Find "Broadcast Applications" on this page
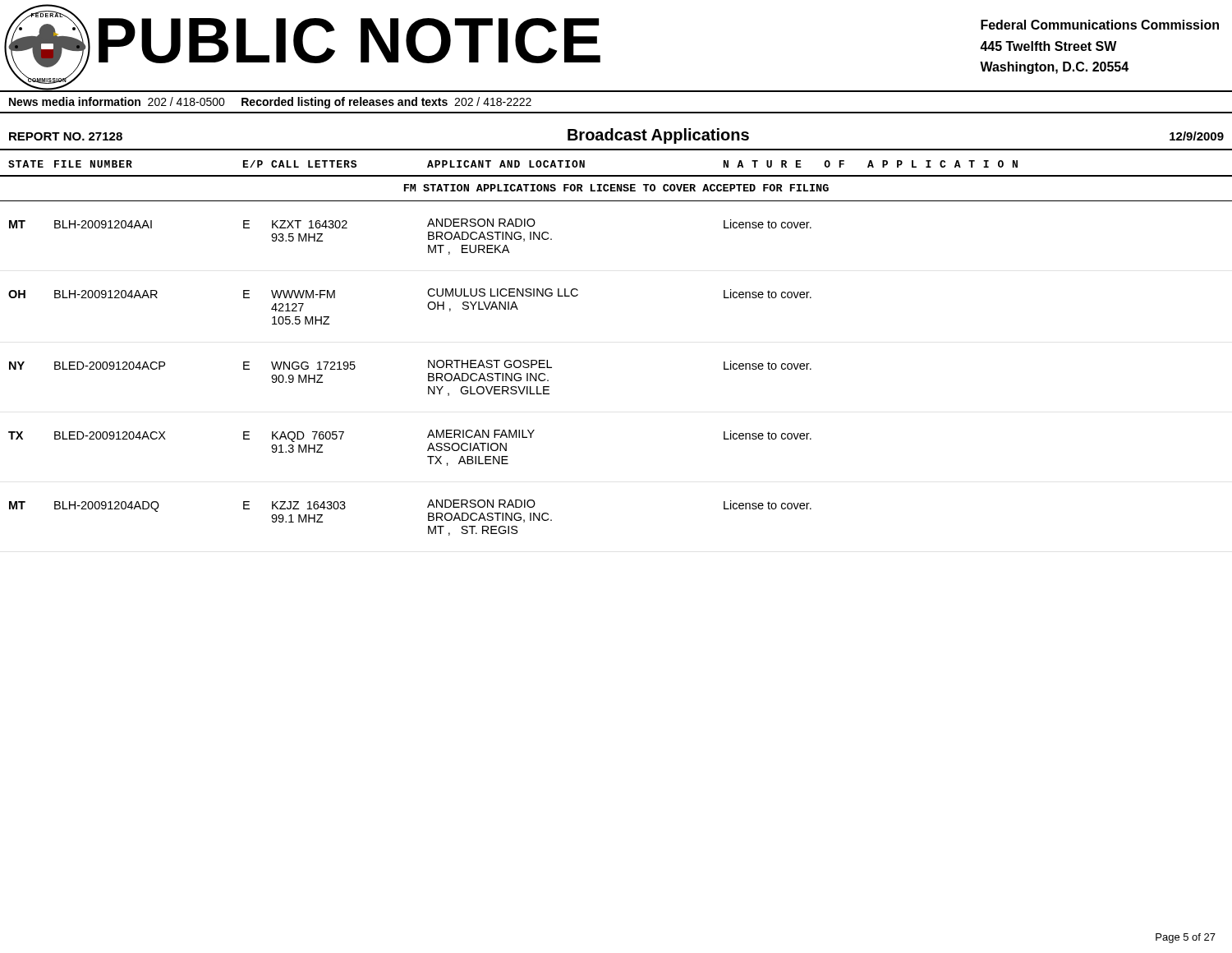The image size is (1232, 953). click(x=658, y=135)
